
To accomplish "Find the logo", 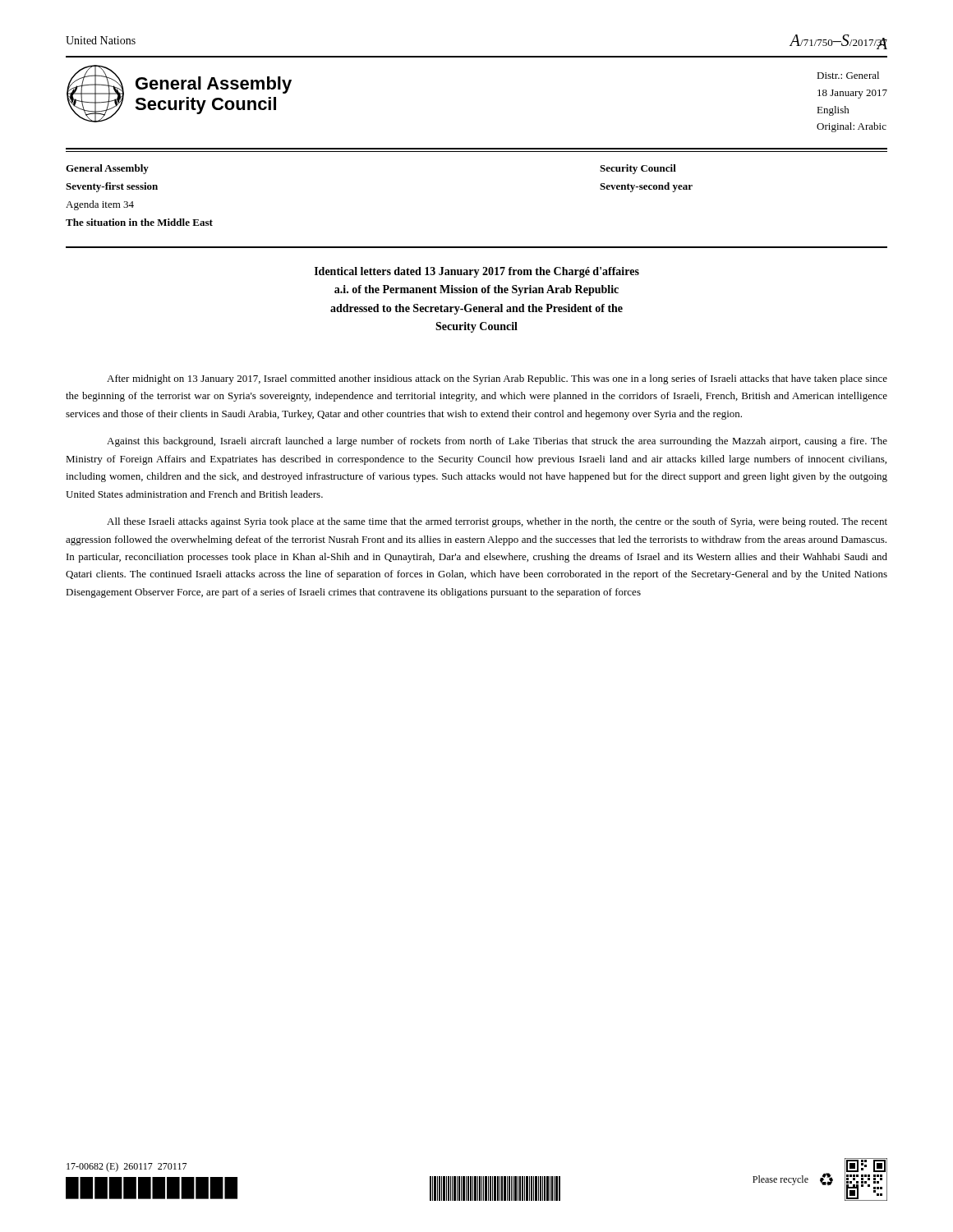I will click(x=193, y=94).
